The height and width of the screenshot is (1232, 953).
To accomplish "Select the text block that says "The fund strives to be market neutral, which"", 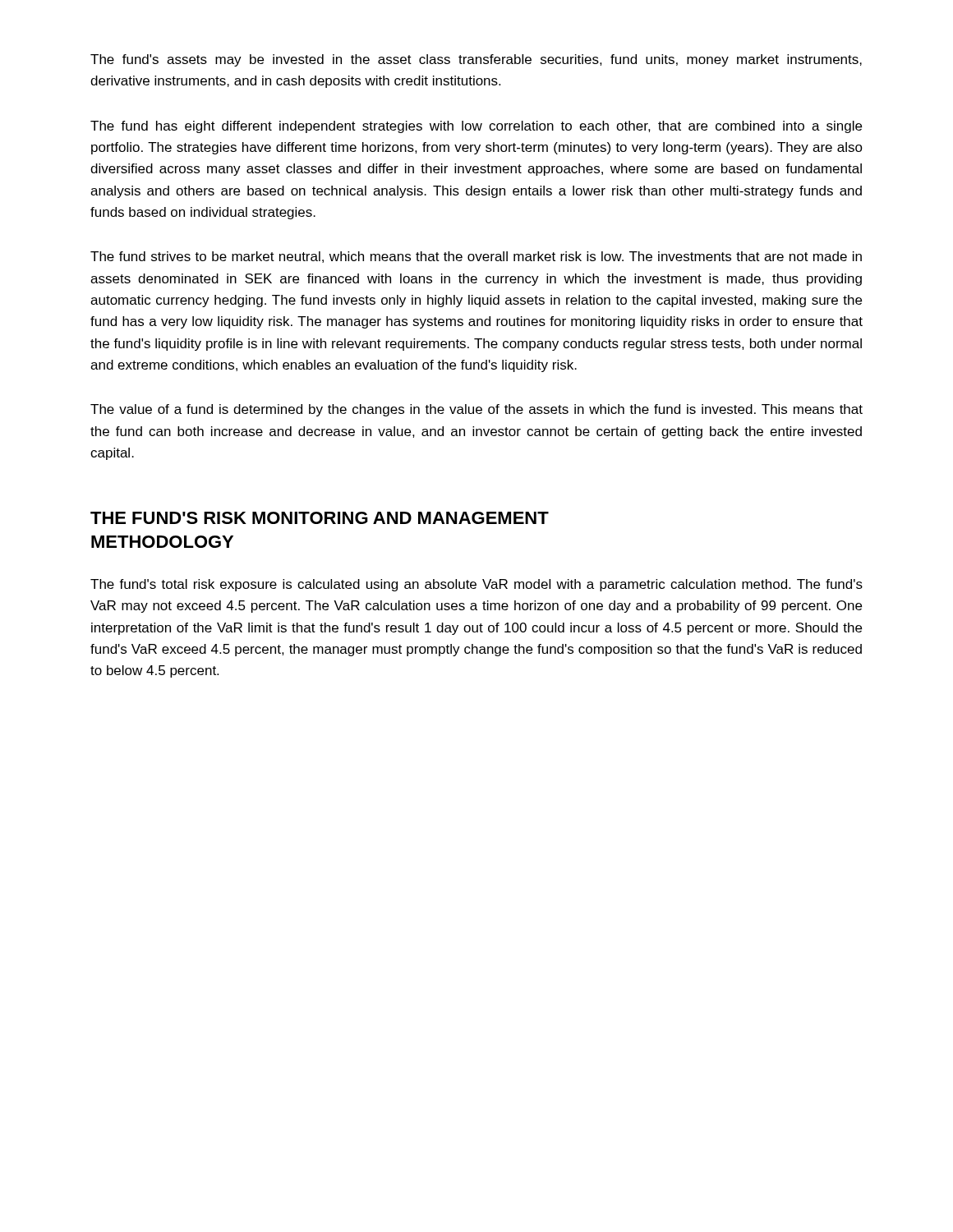I will (476, 311).
